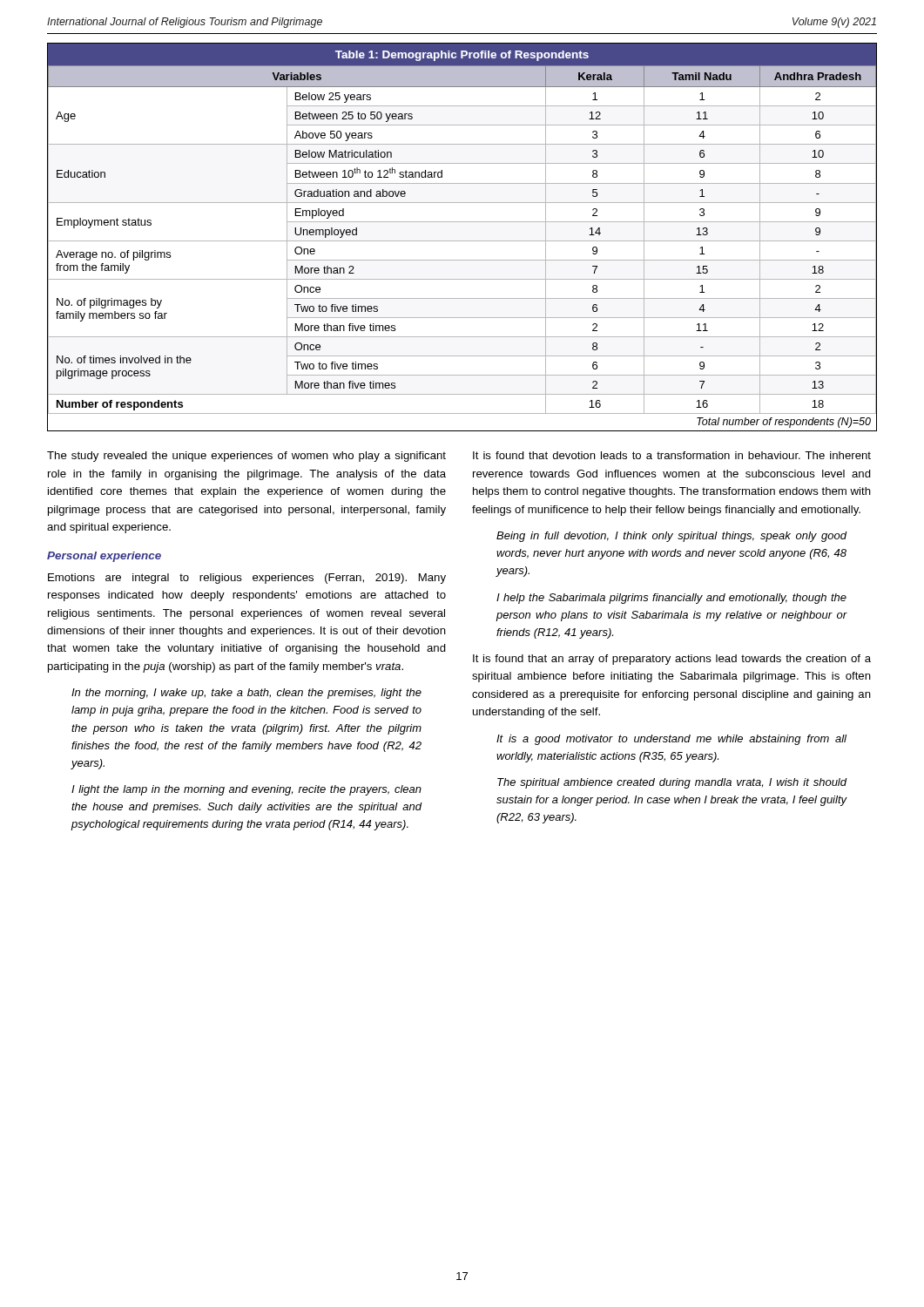Select the text starting "Personal experience"
The image size is (924, 1307).
coord(104,555)
